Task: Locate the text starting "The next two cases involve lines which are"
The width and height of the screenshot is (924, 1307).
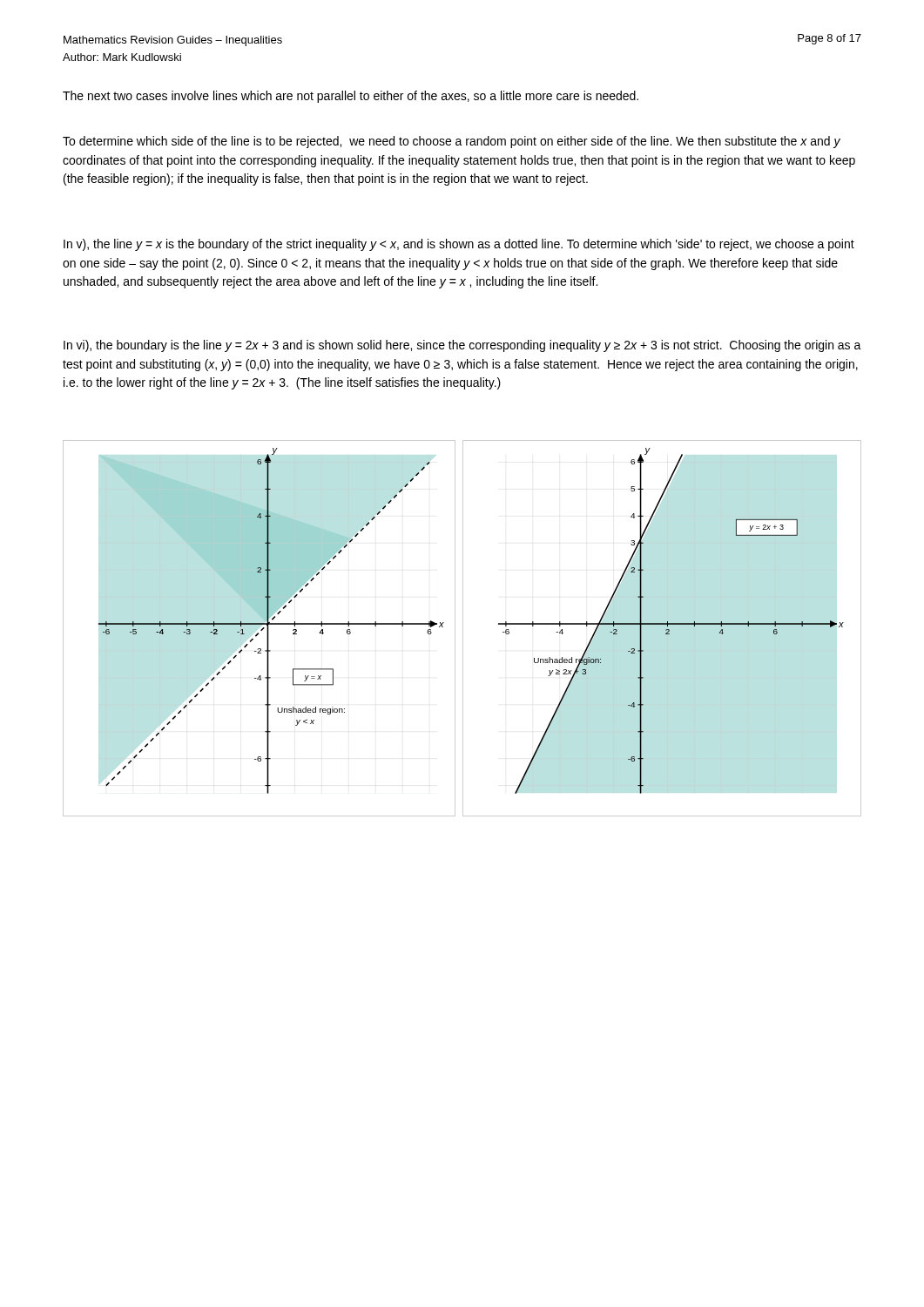Action: click(351, 96)
